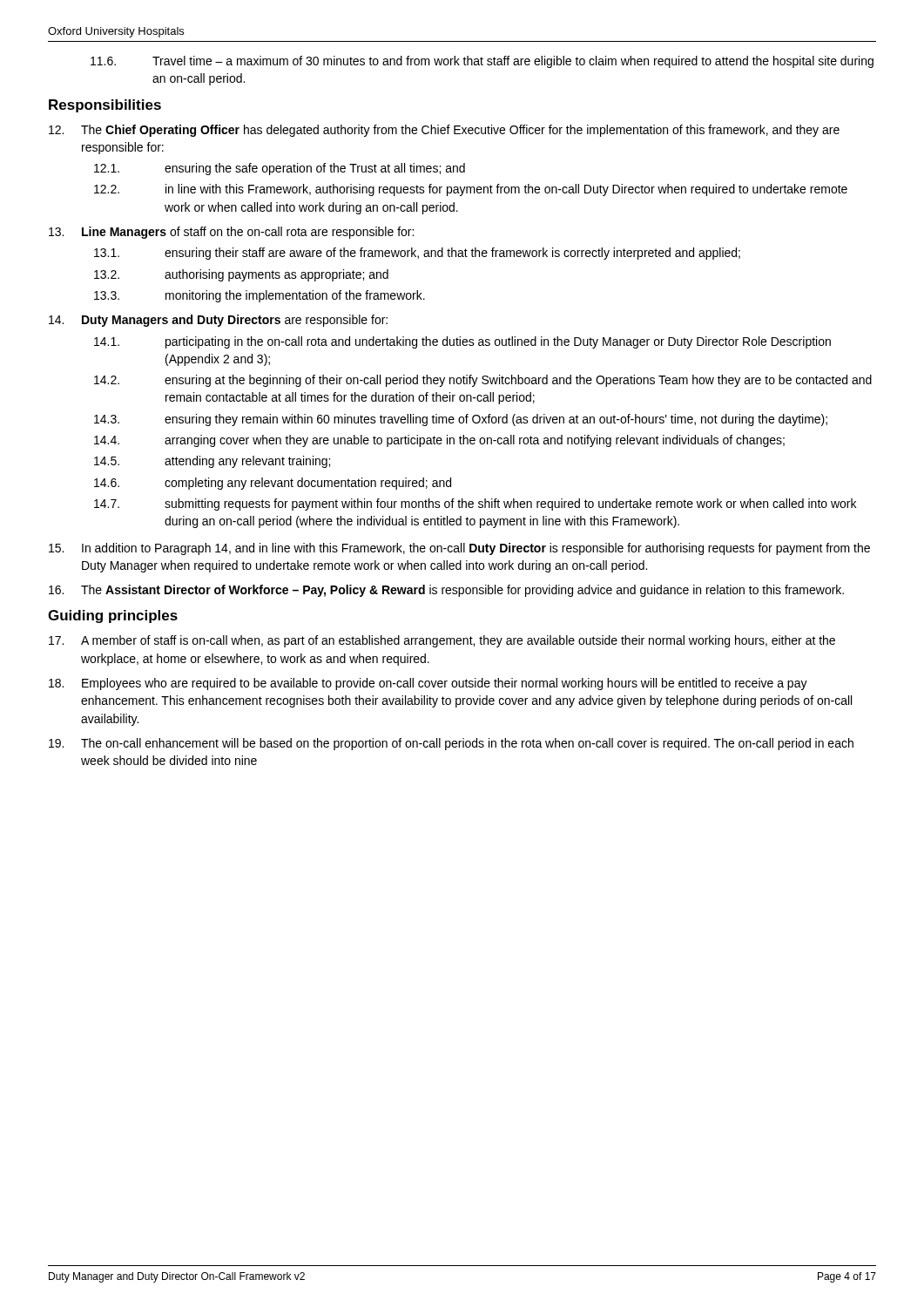This screenshot has width=924, height=1307.
Task: Find the passage starting "19. The on-call enhancement will be based"
Action: [462, 752]
